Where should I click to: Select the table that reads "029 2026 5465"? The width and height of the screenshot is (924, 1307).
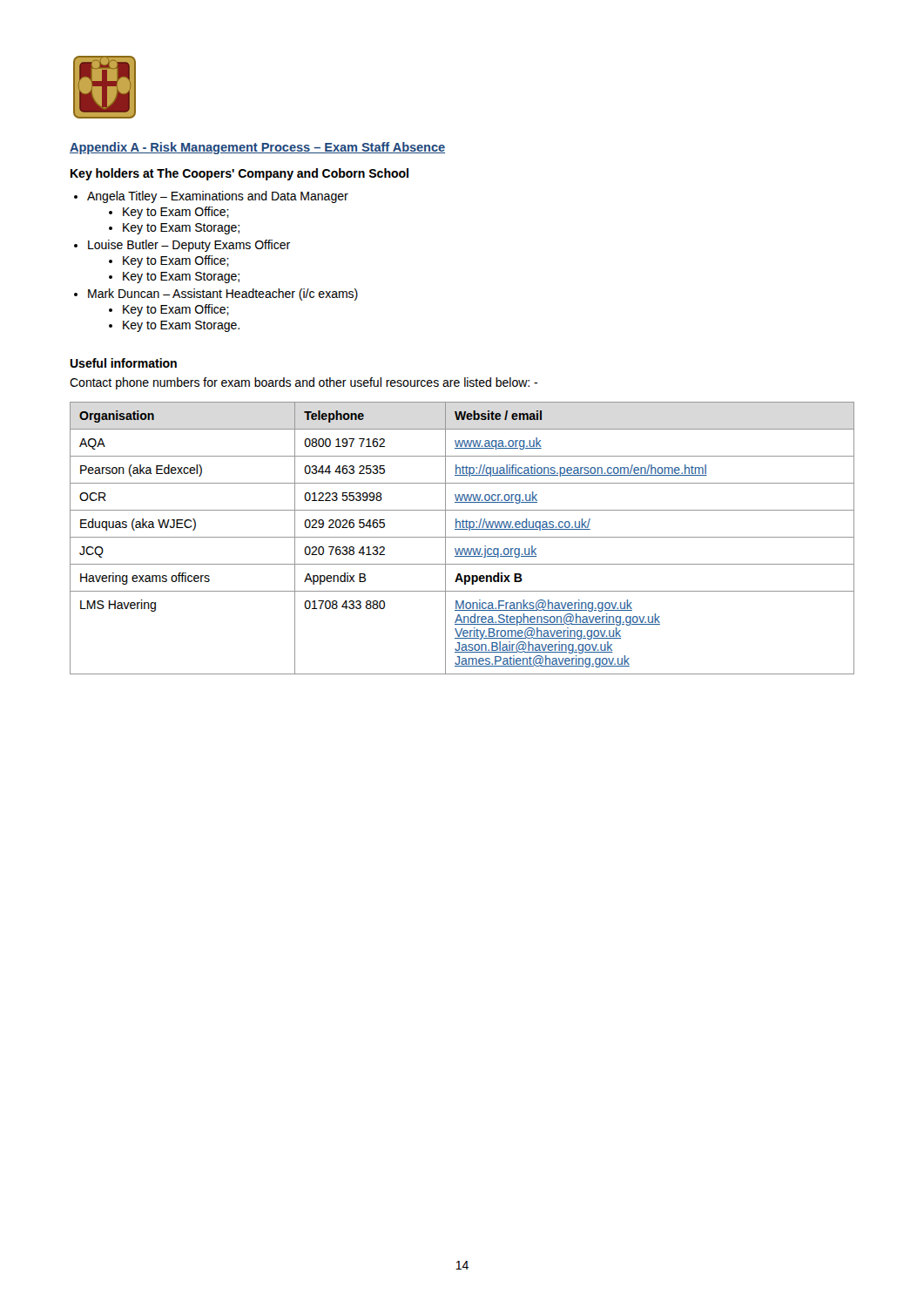click(462, 538)
